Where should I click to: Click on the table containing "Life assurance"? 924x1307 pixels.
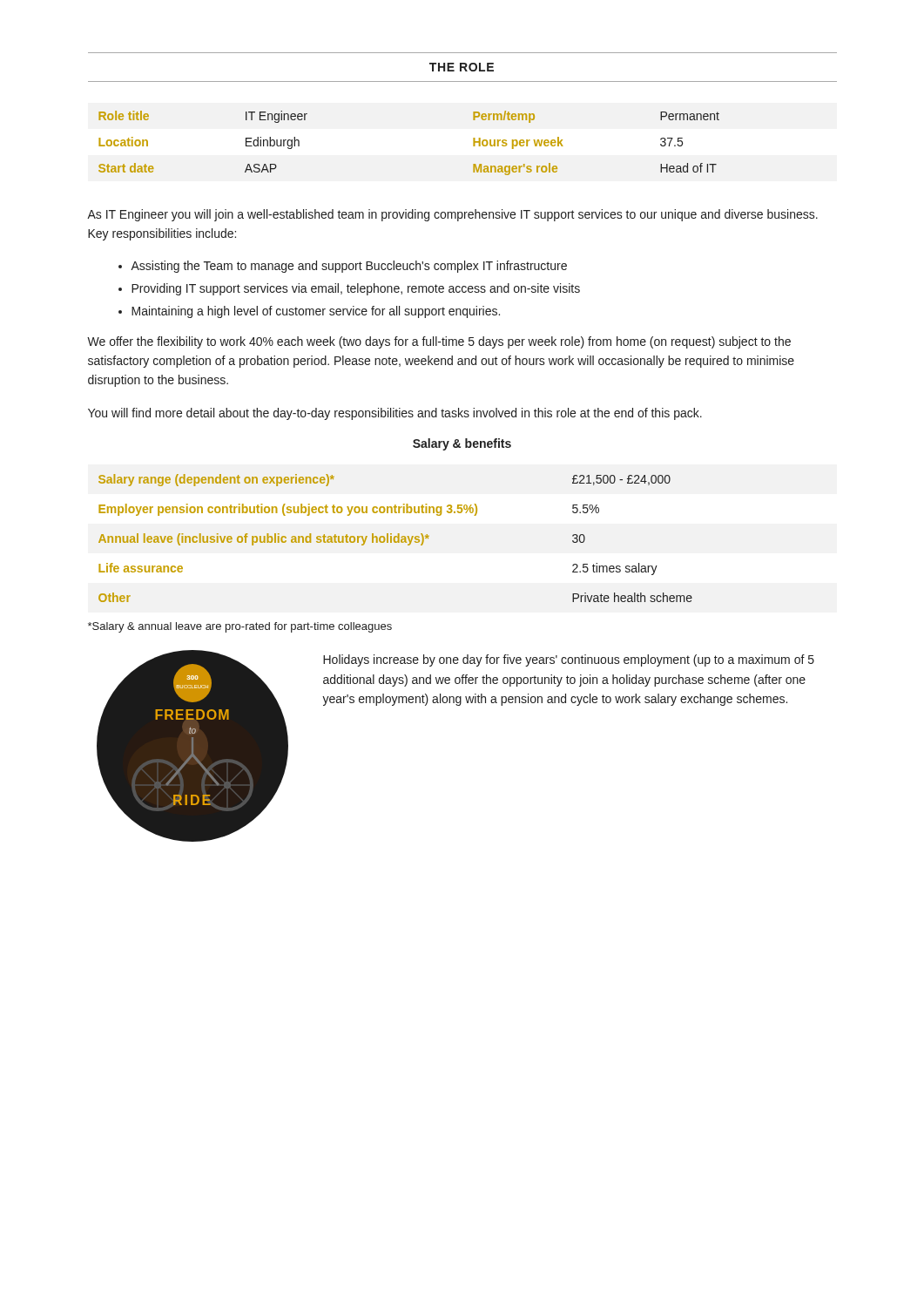pyautogui.click(x=462, y=539)
